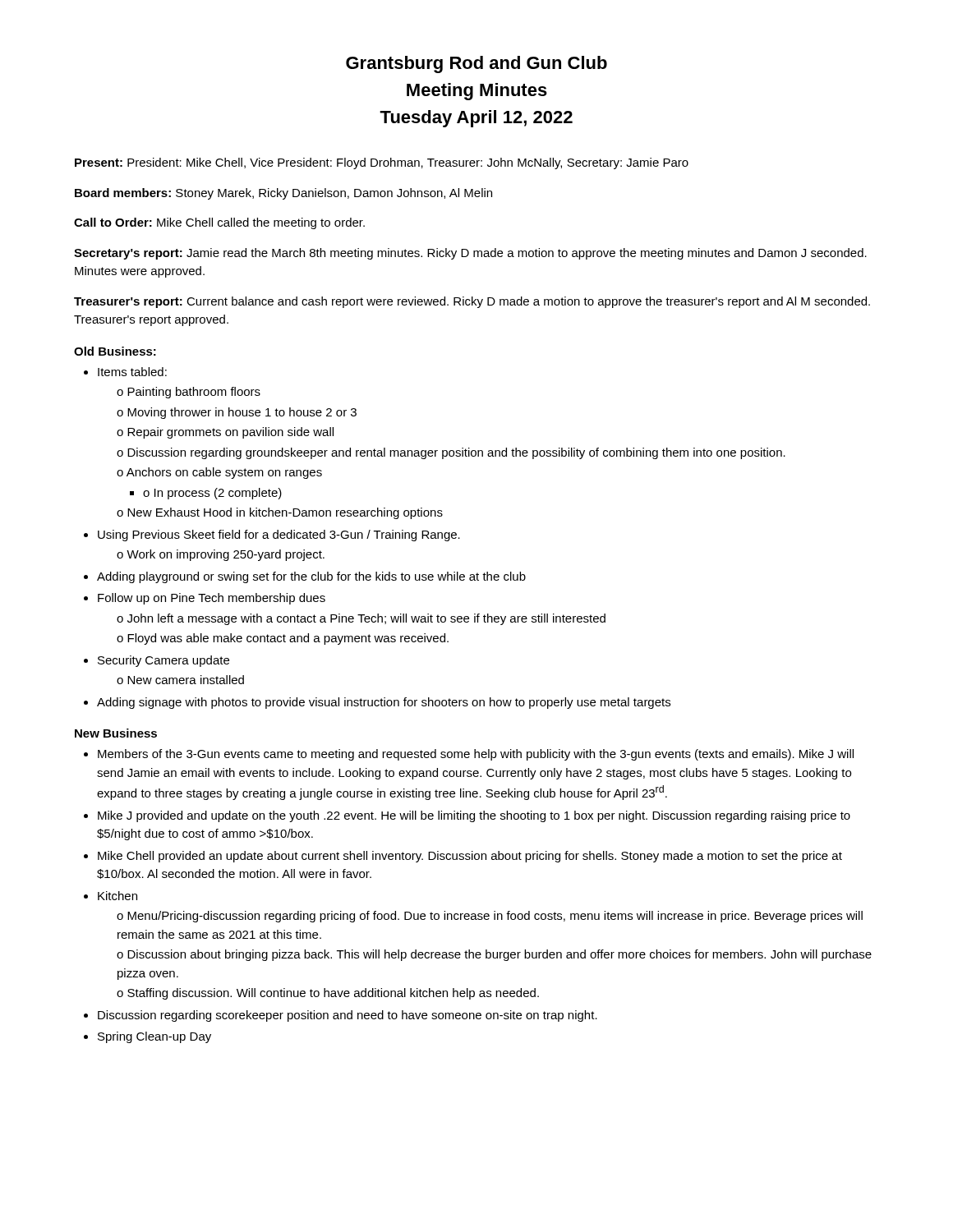
Task: Select the passage starting "Mike J provided and update"
Action: point(474,824)
